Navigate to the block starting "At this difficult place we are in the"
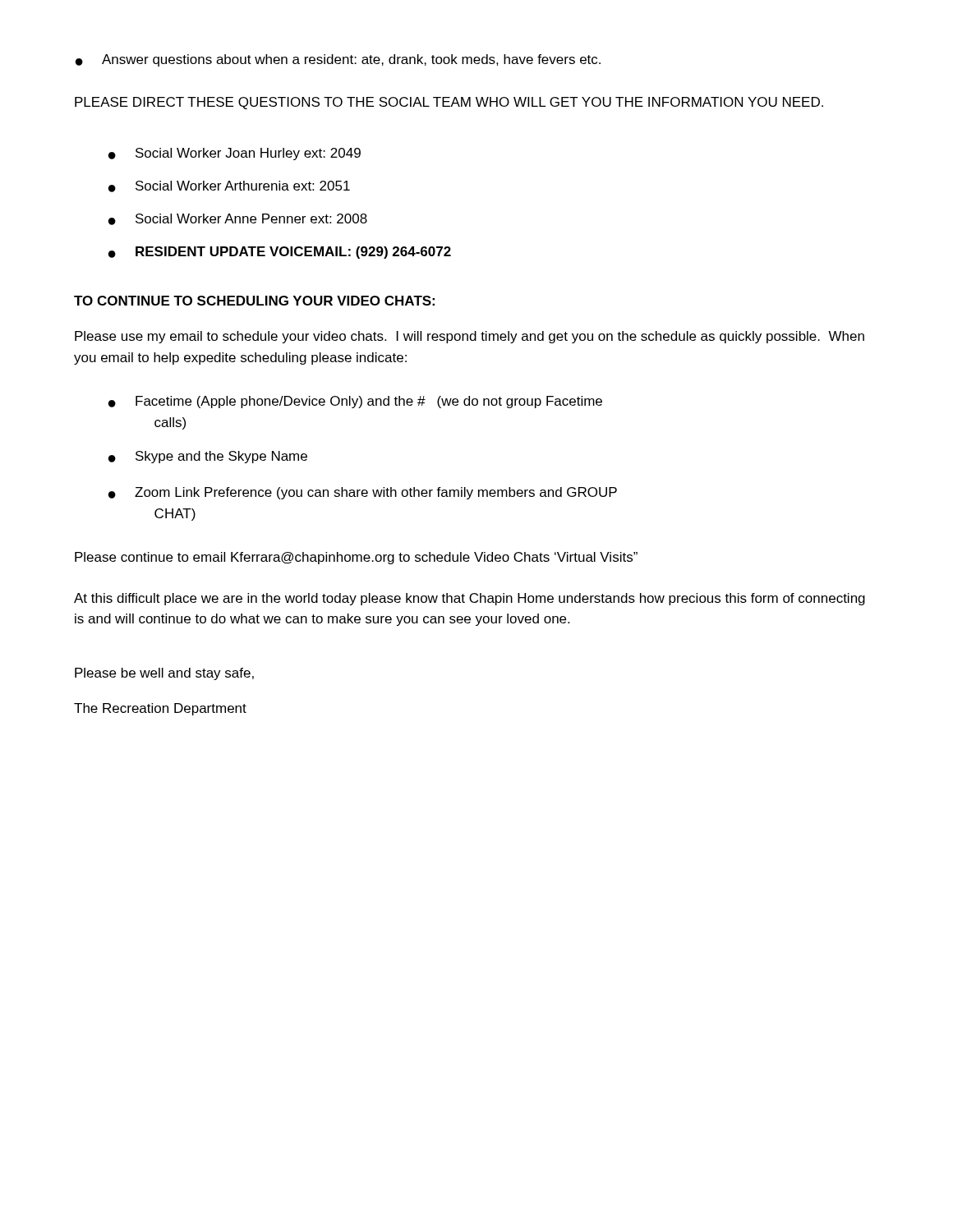 (x=470, y=608)
